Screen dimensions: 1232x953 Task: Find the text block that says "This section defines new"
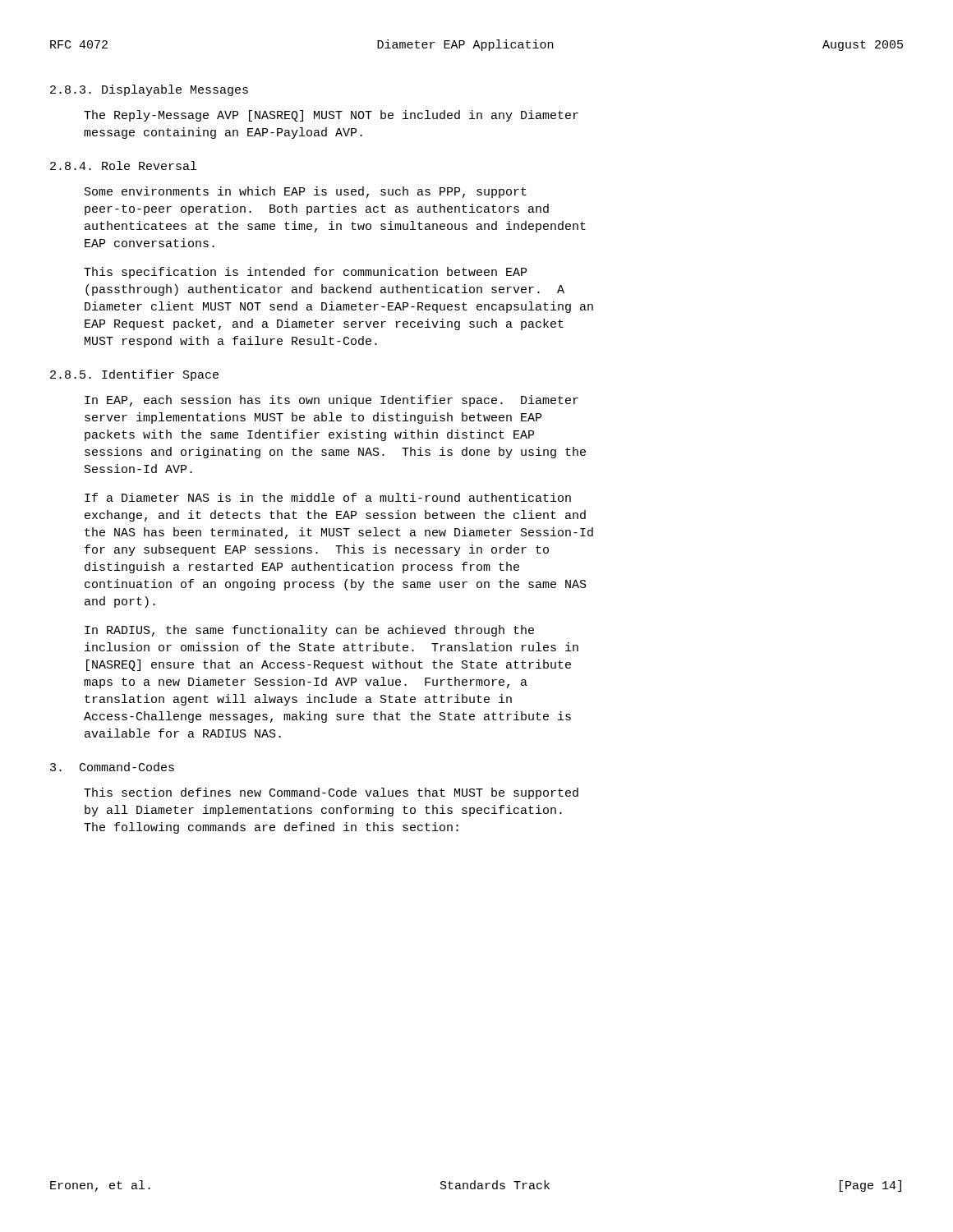click(332, 811)
